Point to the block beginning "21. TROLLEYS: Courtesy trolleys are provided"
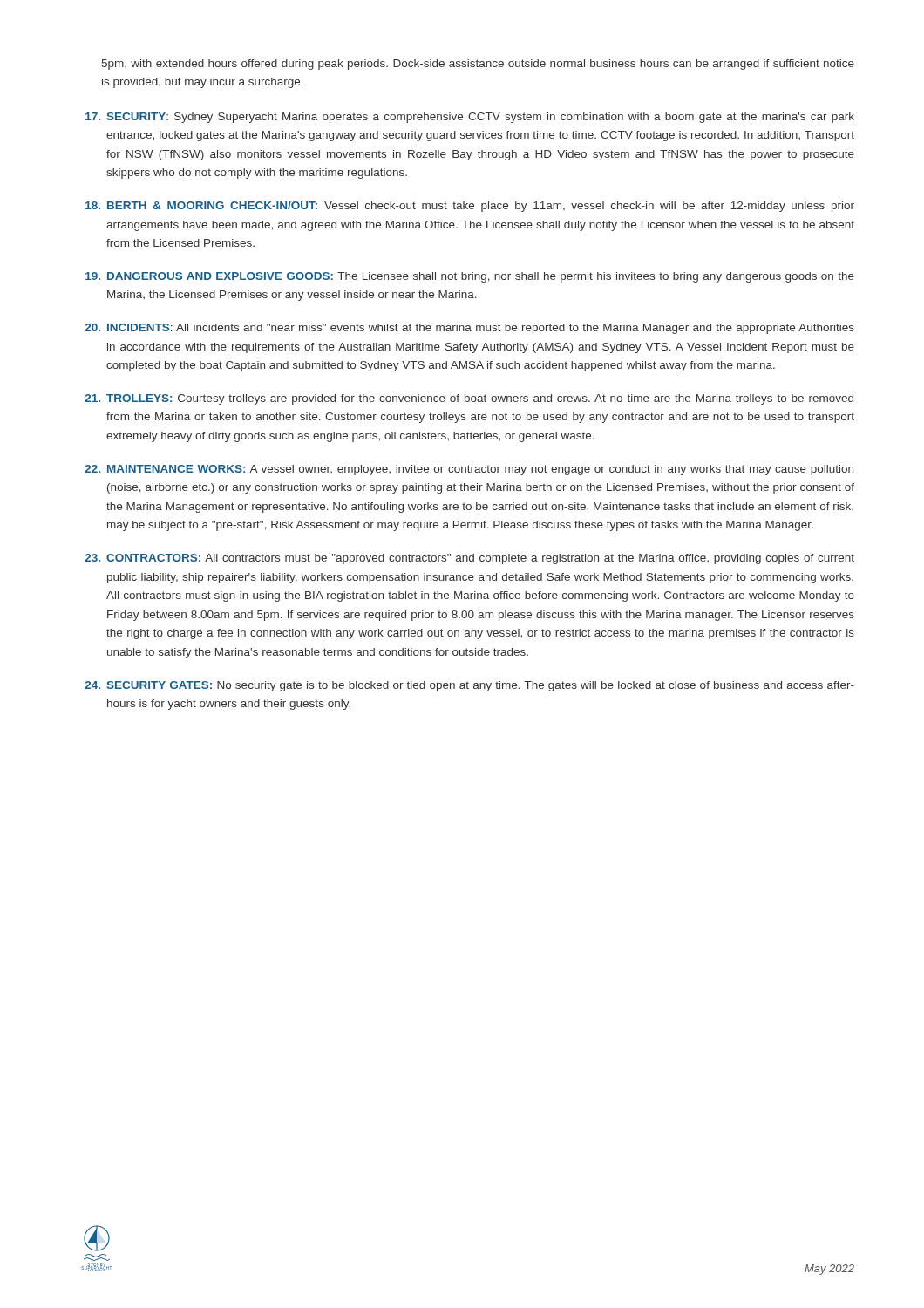 (462, 417)
